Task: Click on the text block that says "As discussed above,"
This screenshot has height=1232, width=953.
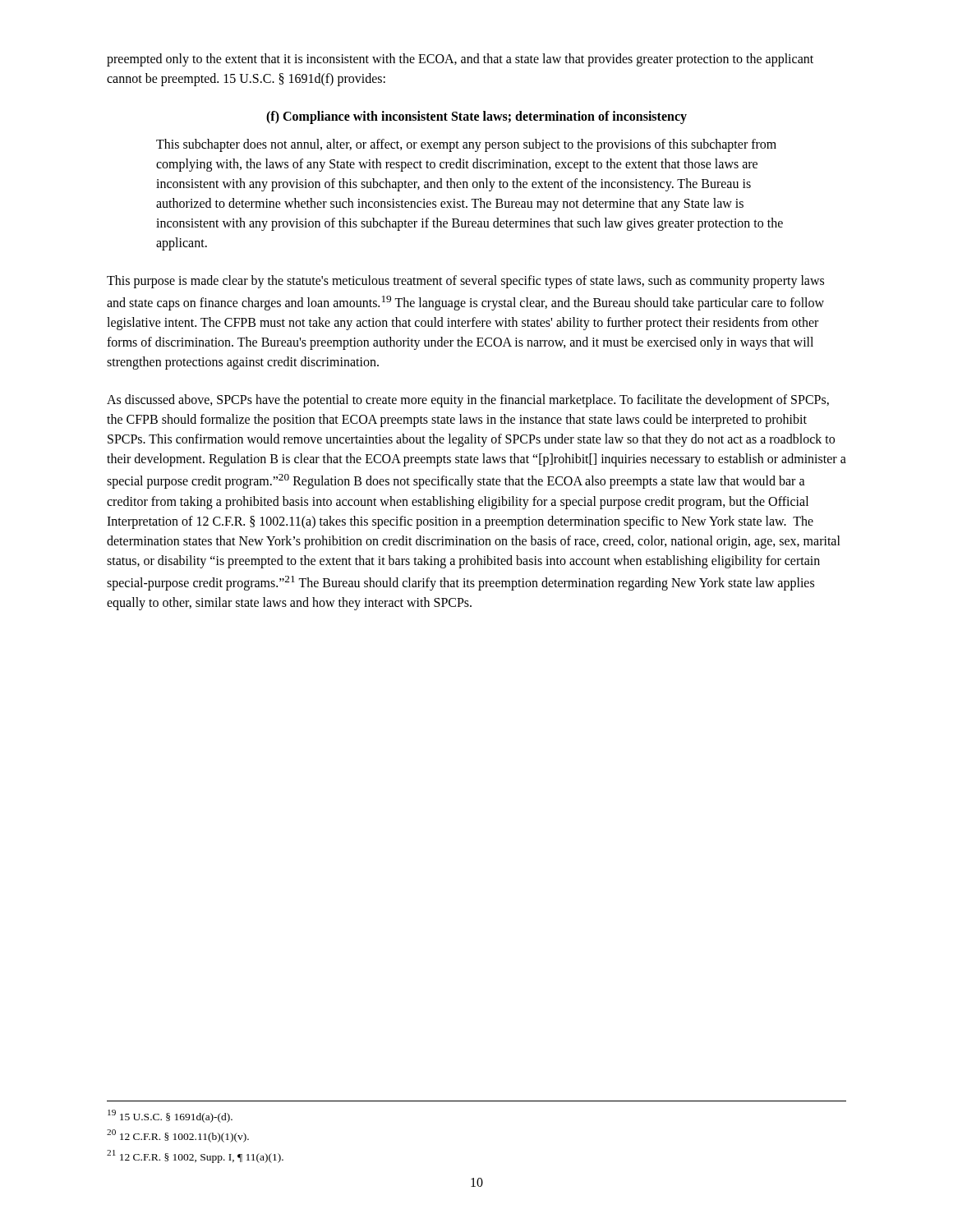Action: tap(476, 501)
